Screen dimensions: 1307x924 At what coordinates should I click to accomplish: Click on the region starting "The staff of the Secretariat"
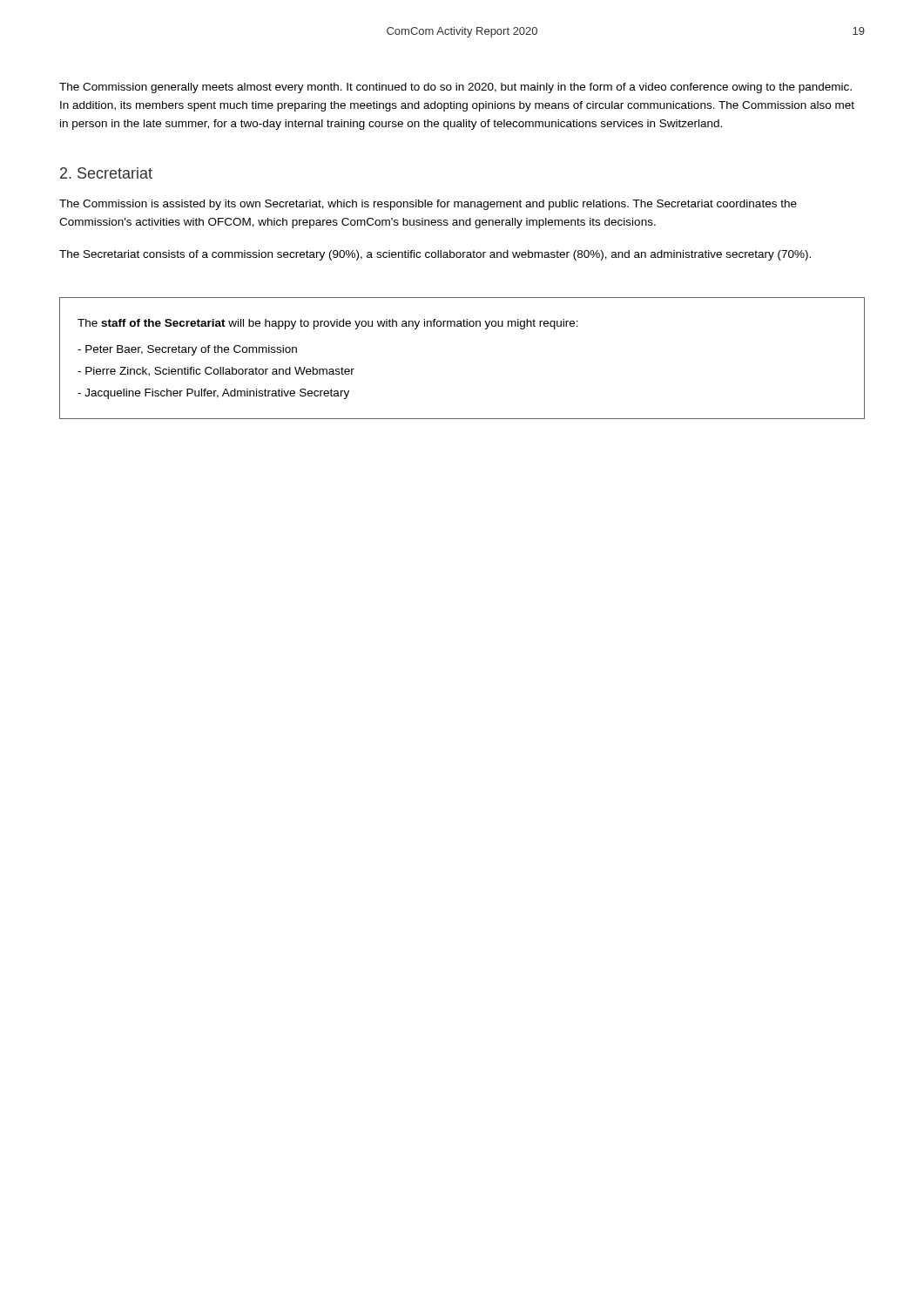(328, 322)
